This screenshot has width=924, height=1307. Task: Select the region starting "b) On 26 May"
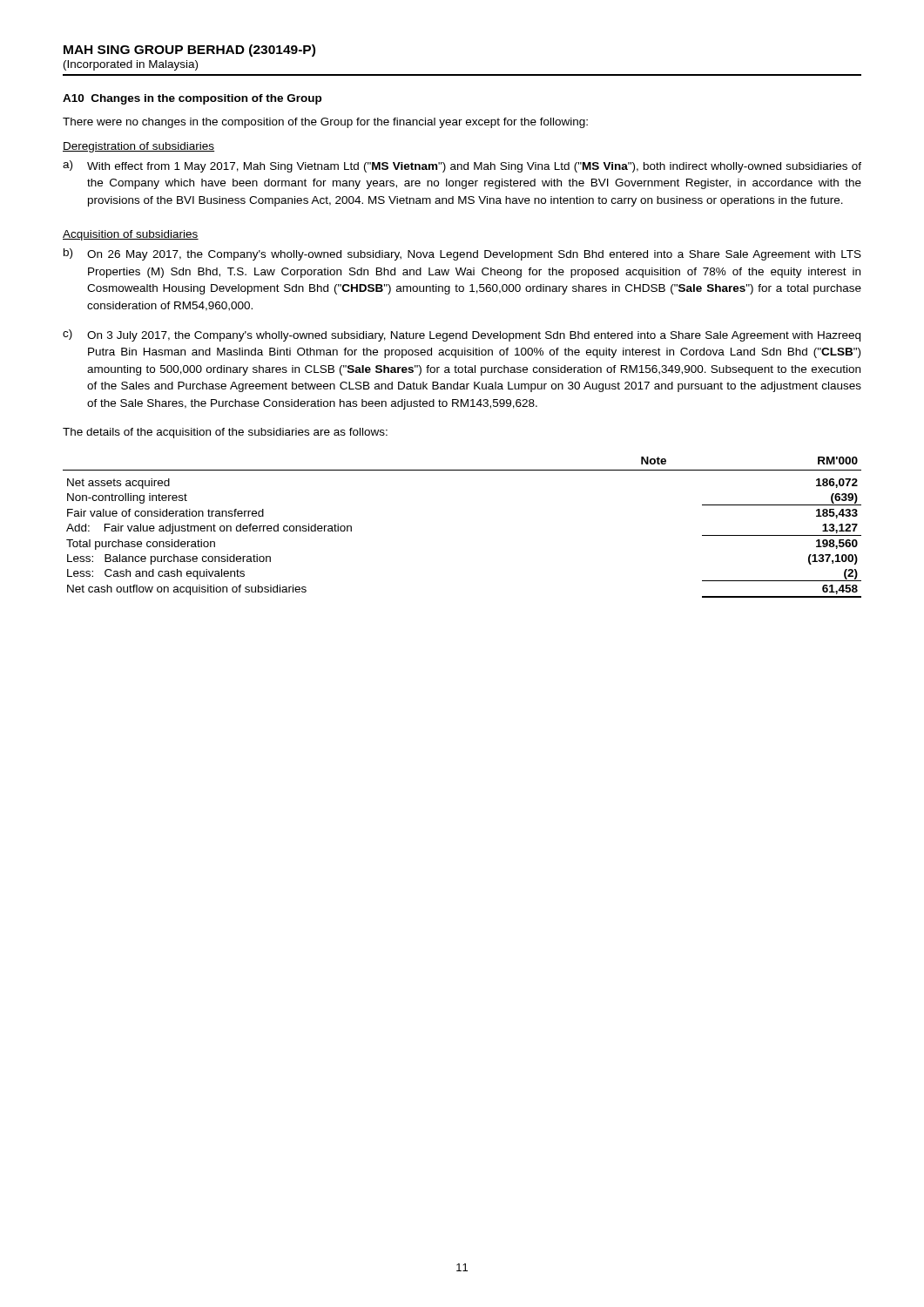pos(462,280)
